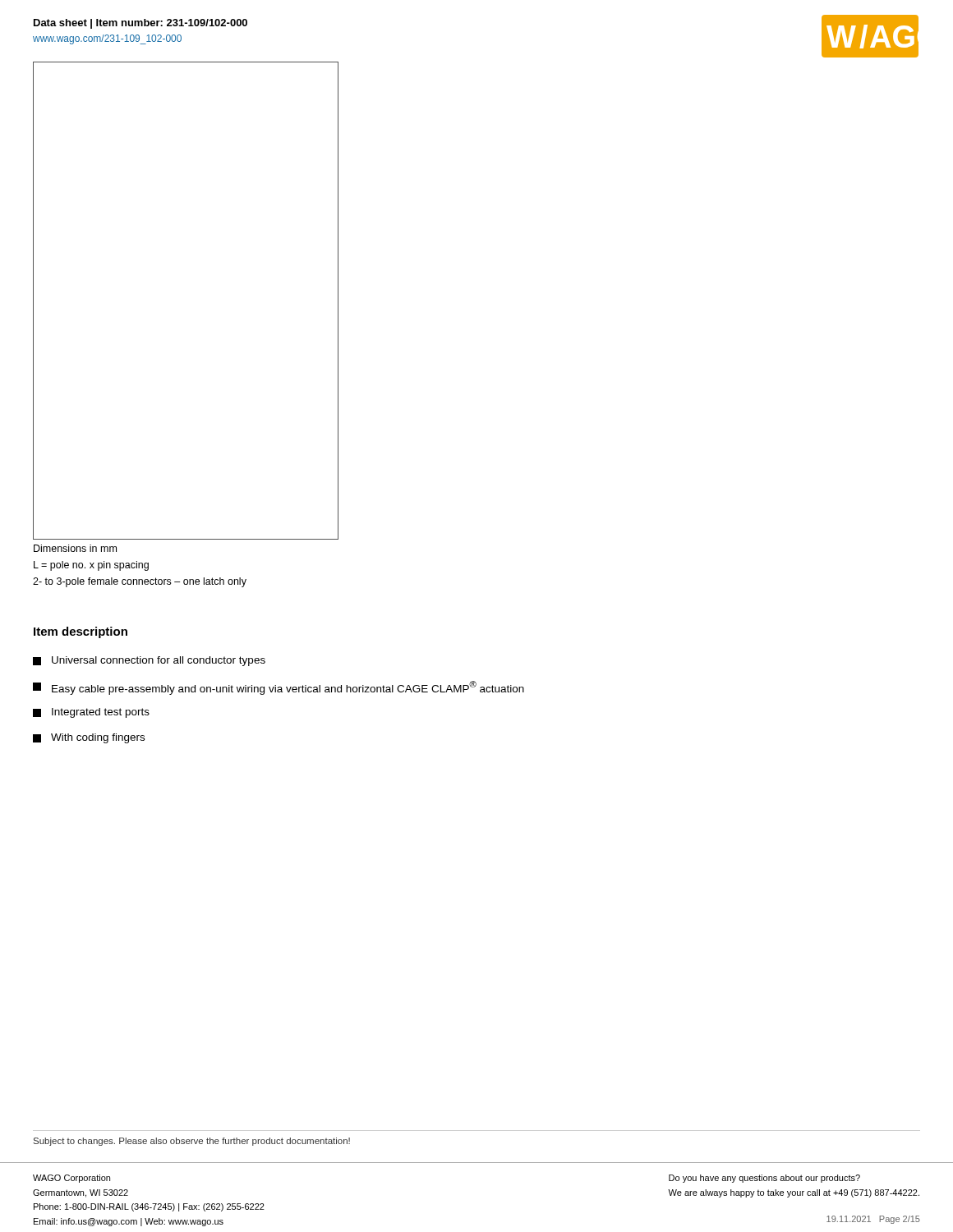953x1232 pixels.
Task: Point to "Universal connection for all conductor types"
Action: (149, 662)
